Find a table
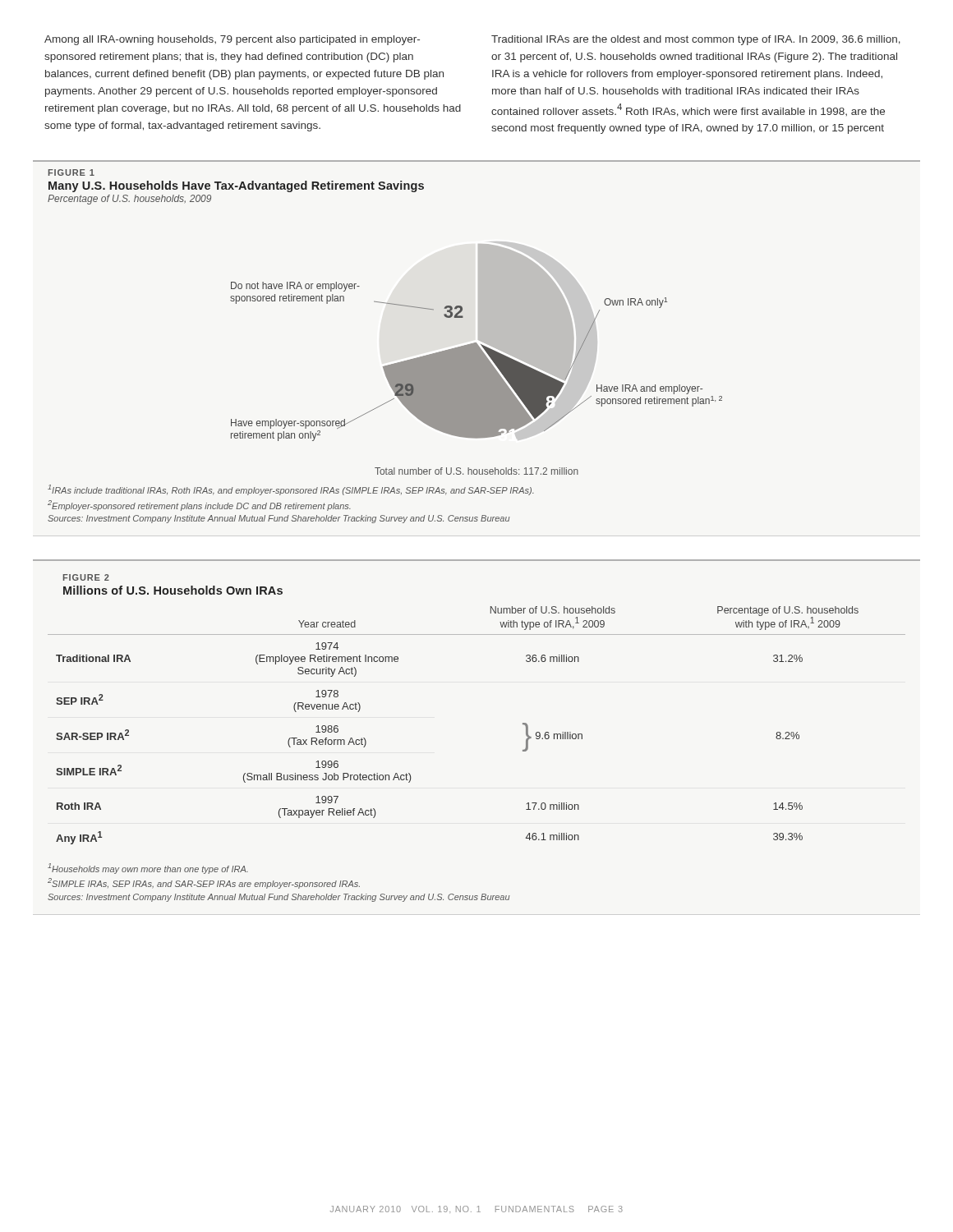953x1232 pixels. pyautogui.click(x=476, y=726)
